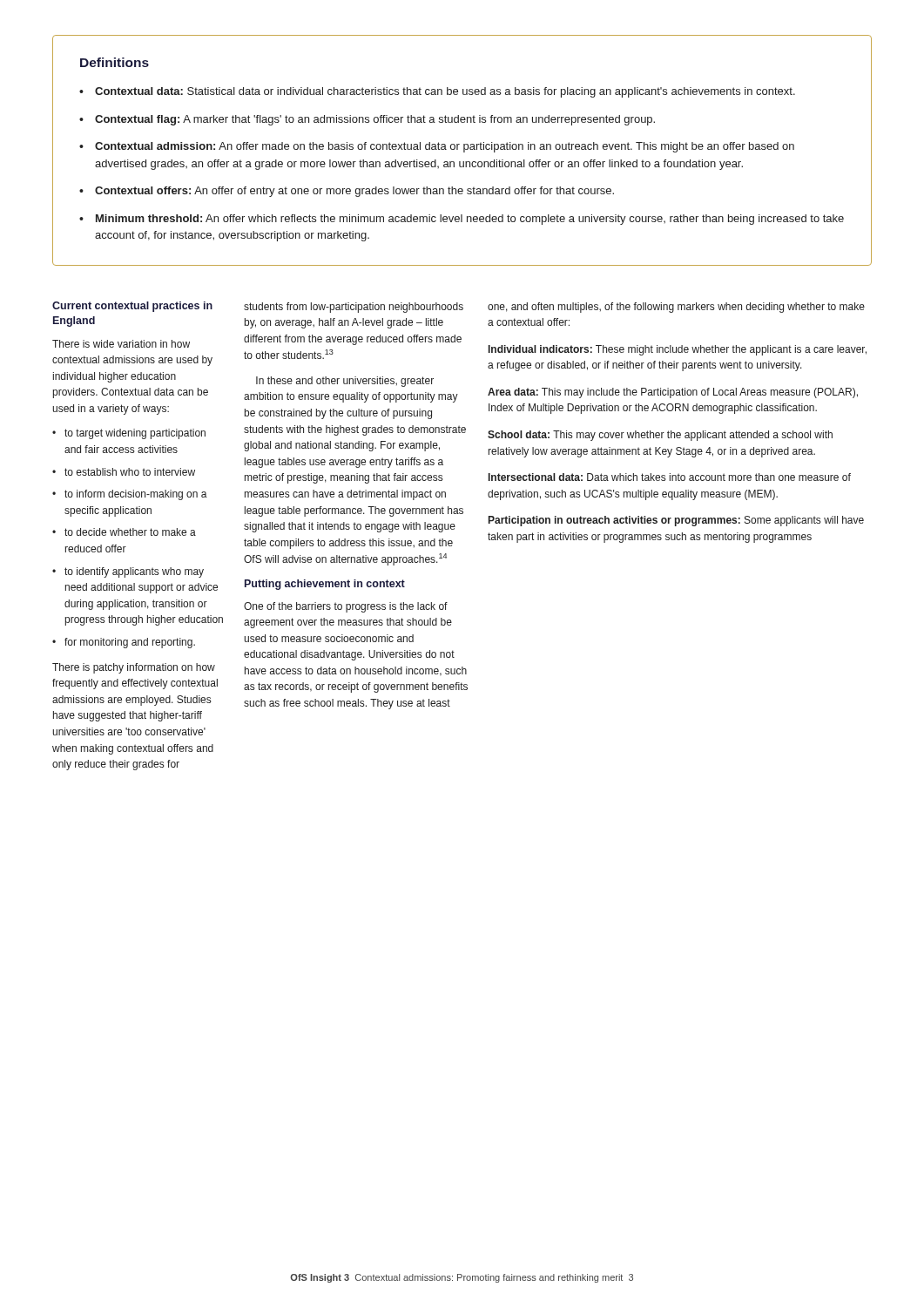Locate the text block containing "students from low-participation neighbourhoods by, on average, half"
The image size is (924, 1307).
[354, 331]
